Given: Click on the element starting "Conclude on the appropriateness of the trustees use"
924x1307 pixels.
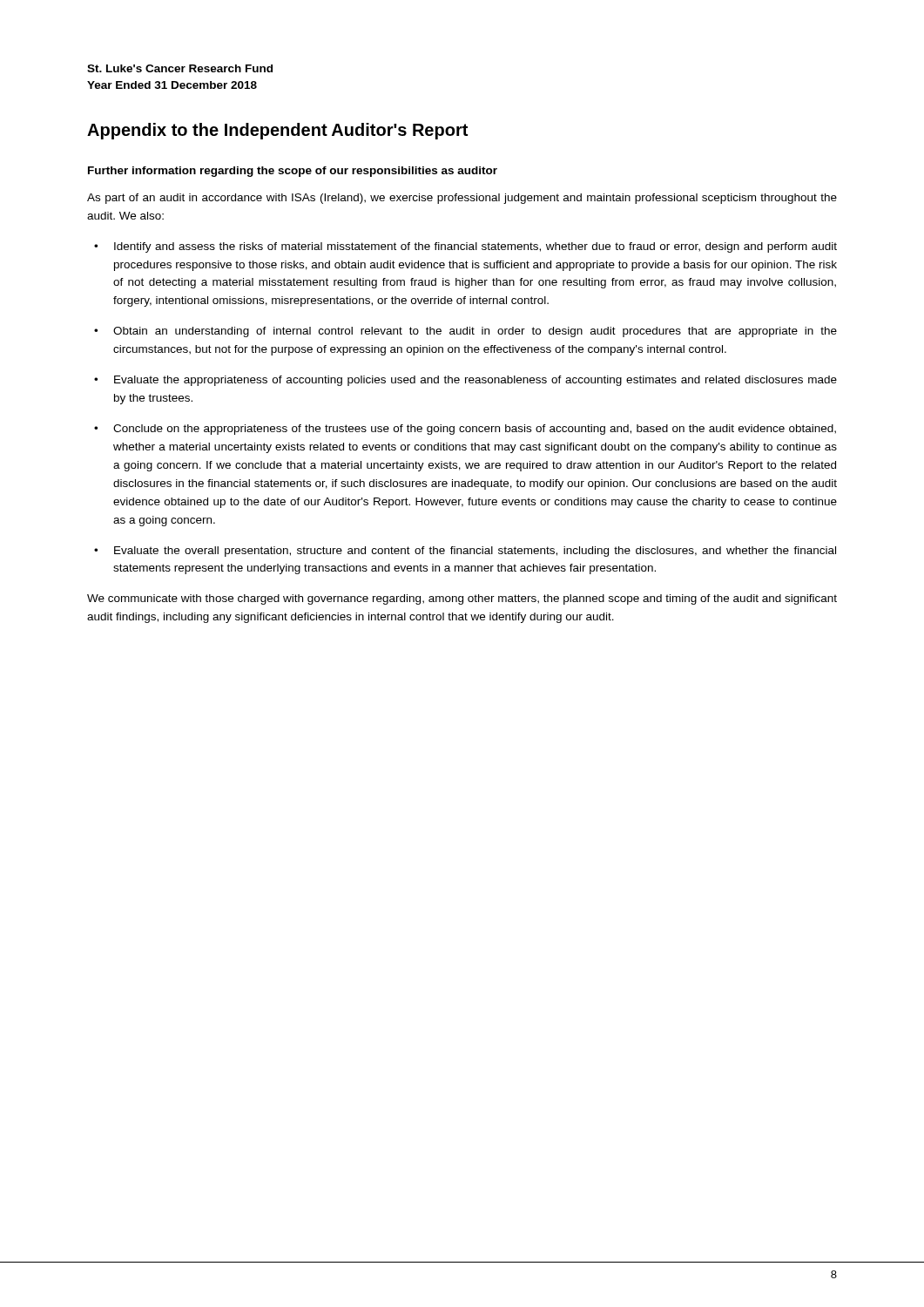Looking at the screenshot, I should [x=475, y=474].
